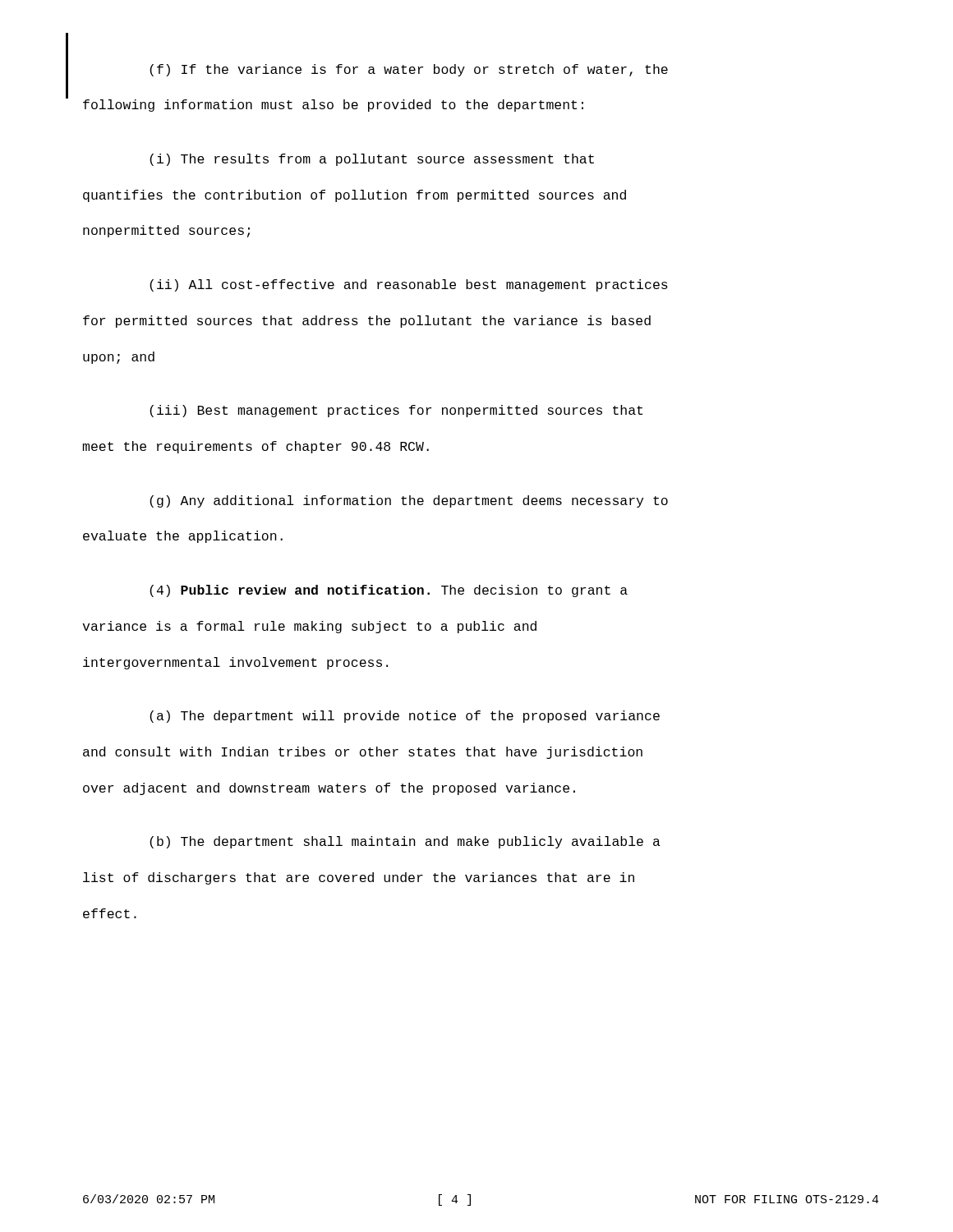Find the text block that reads "(a) The department will provide notice of the"

481,753
